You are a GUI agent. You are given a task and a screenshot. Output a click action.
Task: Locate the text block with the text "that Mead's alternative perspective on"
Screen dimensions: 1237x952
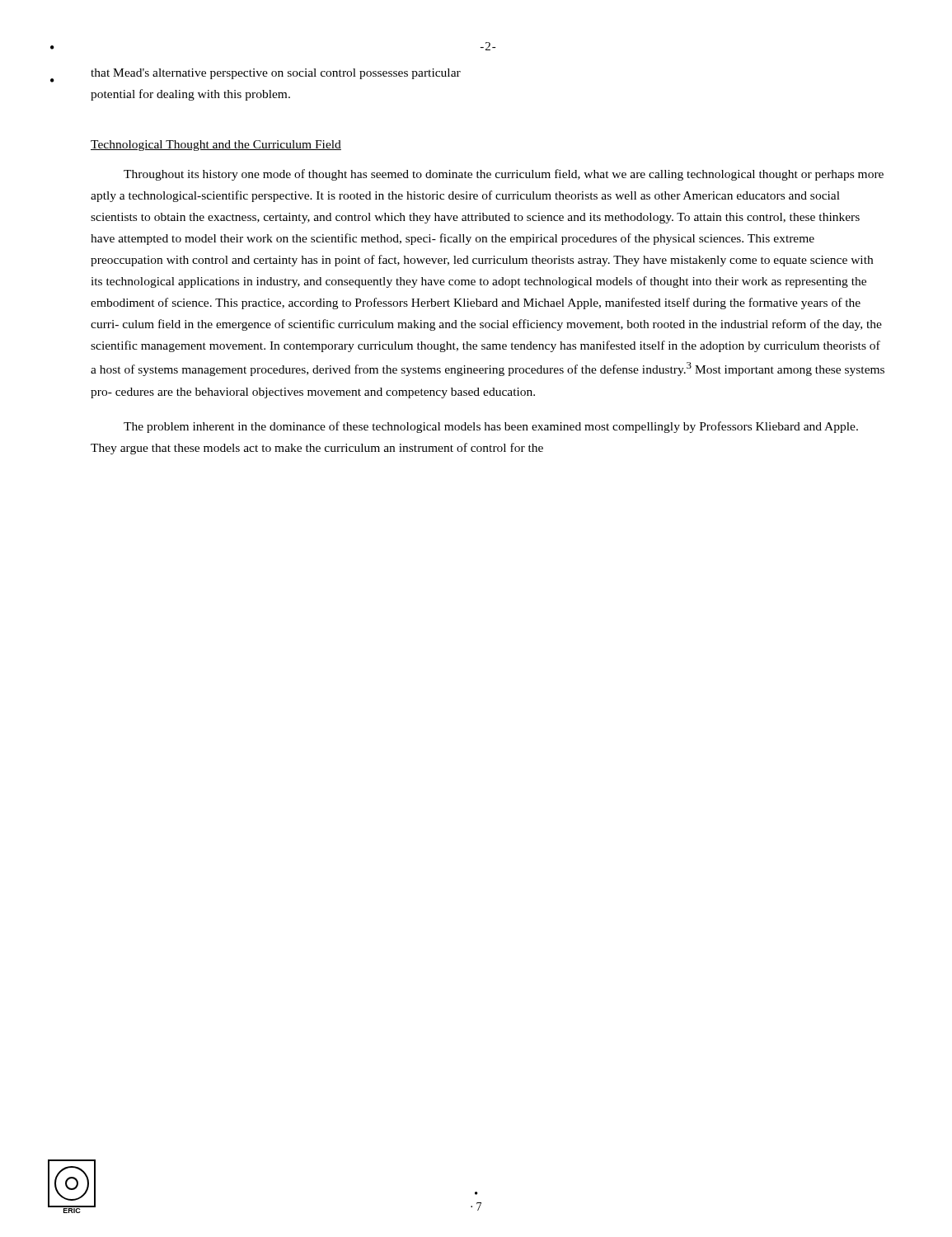276,83
